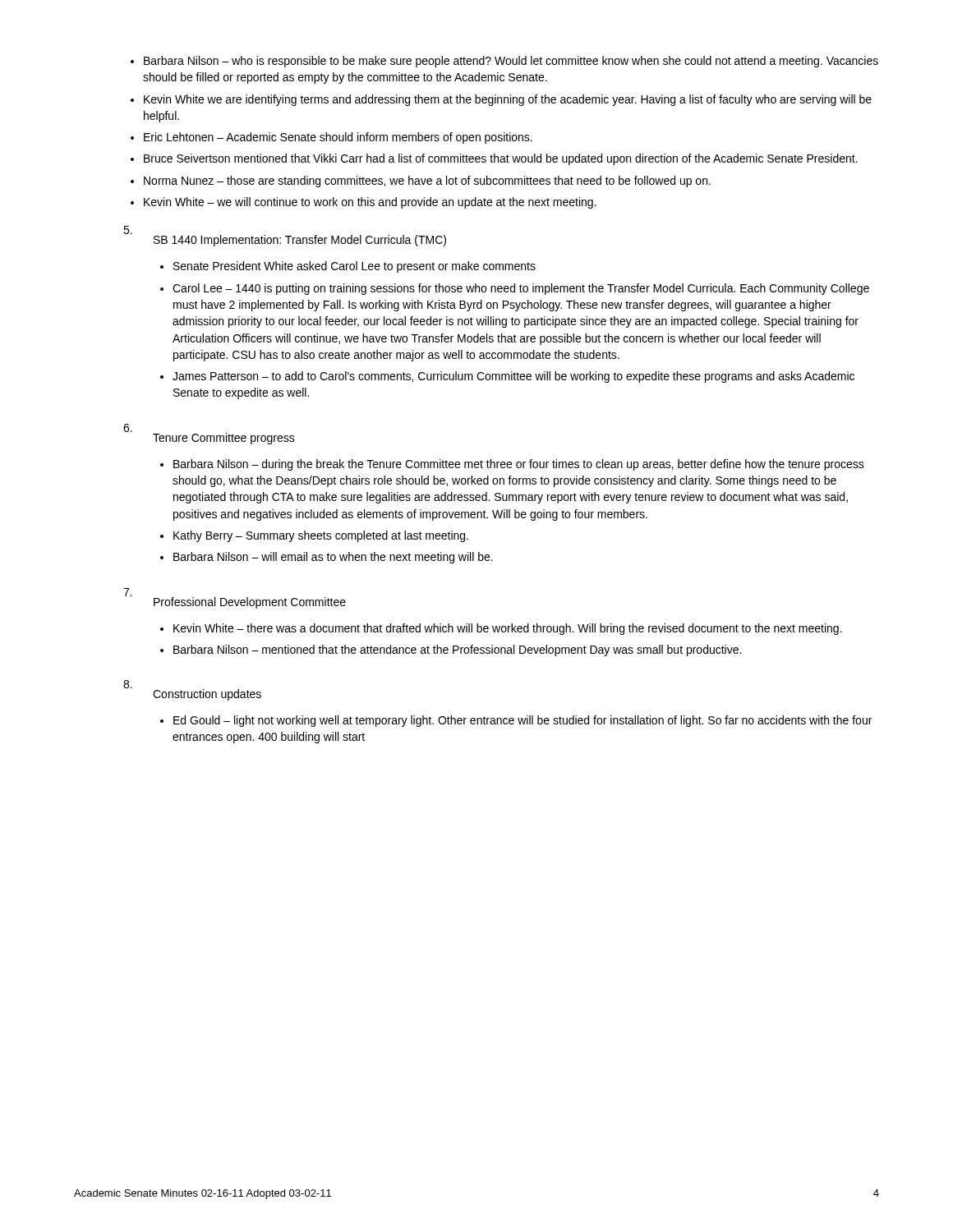
Task: Point to the passage starting "Norma Nunez – those are standing committees, we"
Action: pyautogui.click(x=427, y=181)
